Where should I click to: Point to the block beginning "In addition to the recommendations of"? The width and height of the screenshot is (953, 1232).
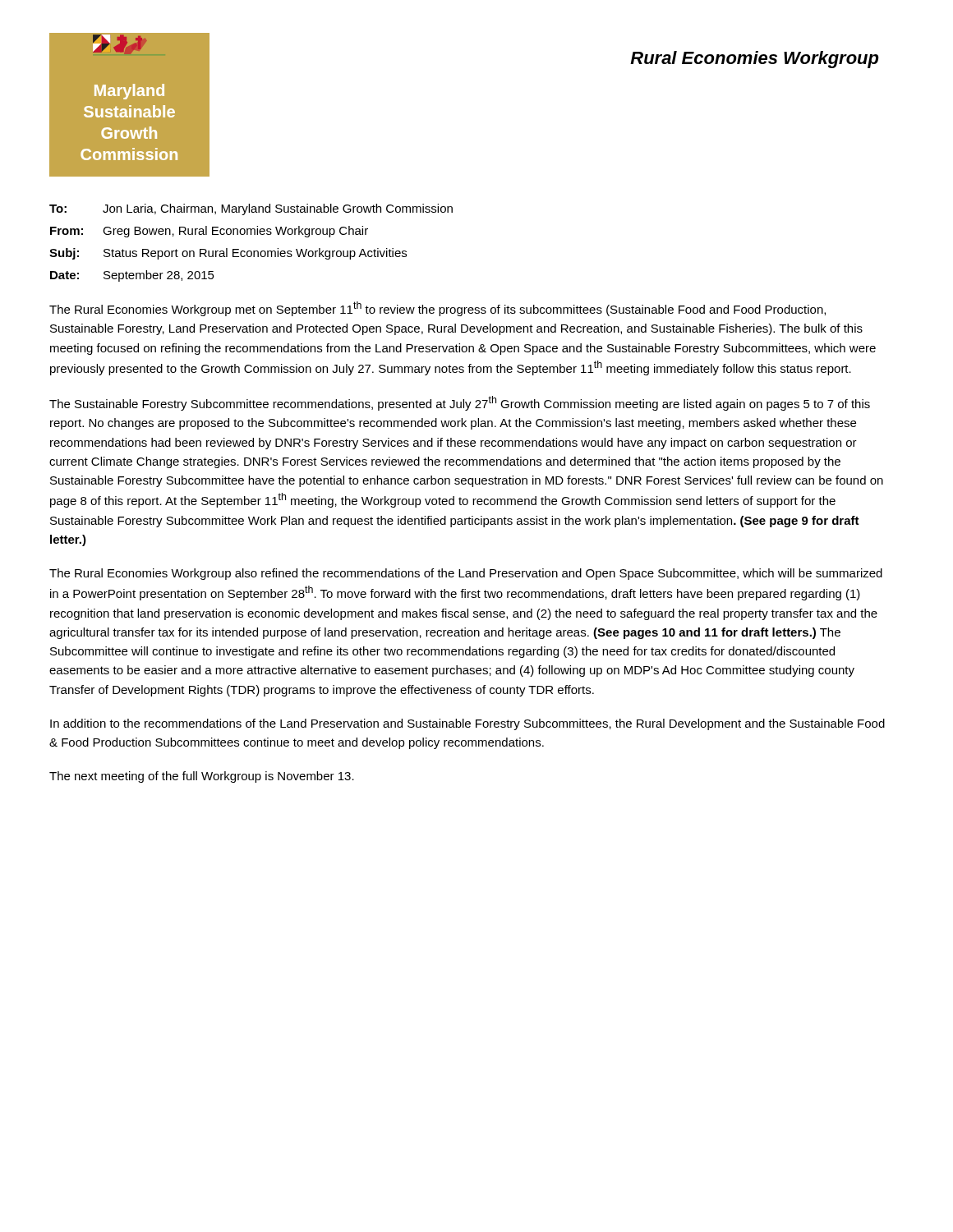click(467, 733)
